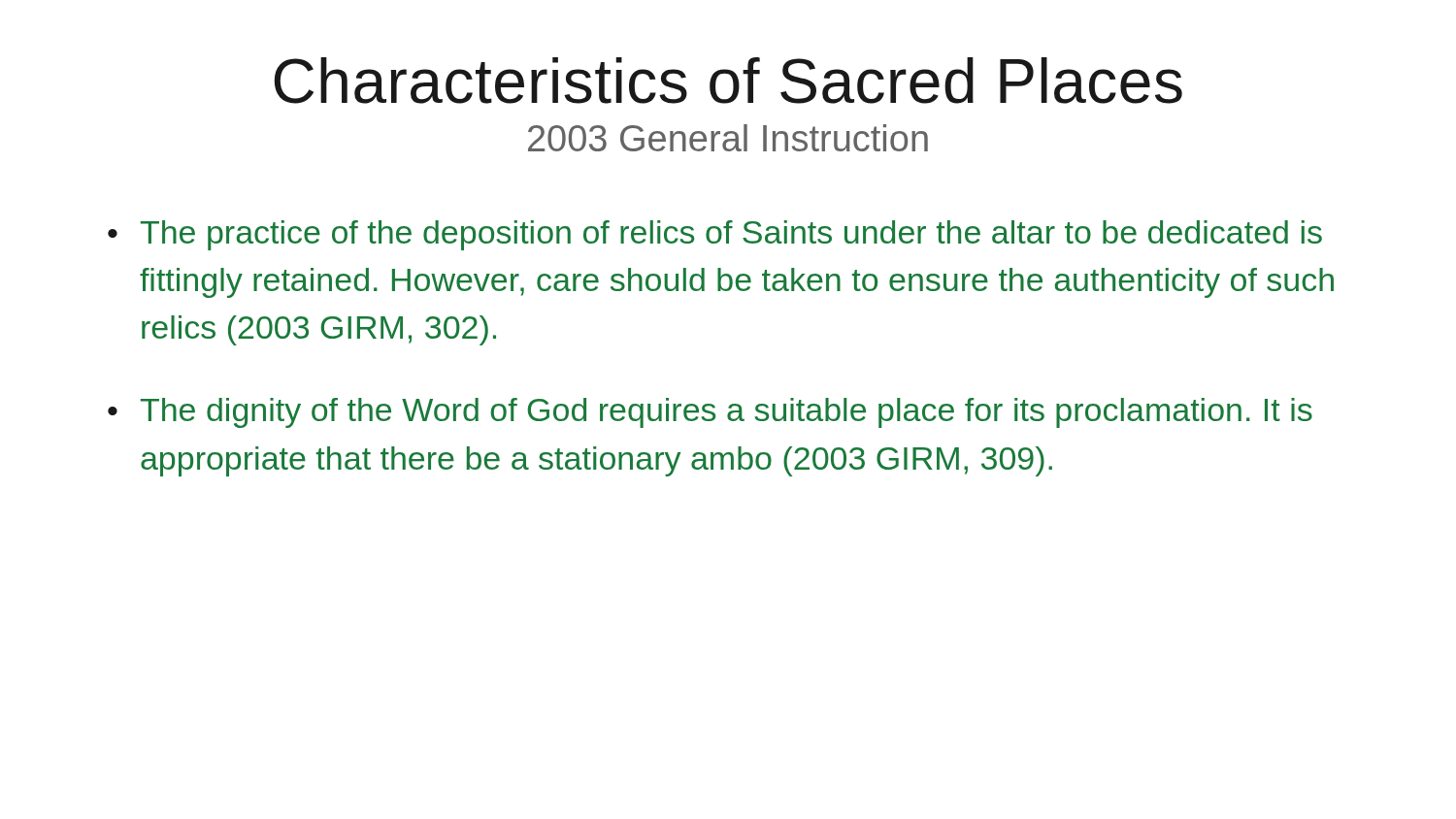
Task: Navigate to the text block starting "Characteristics of Sacred Places"
Action: tap(728, 82)
